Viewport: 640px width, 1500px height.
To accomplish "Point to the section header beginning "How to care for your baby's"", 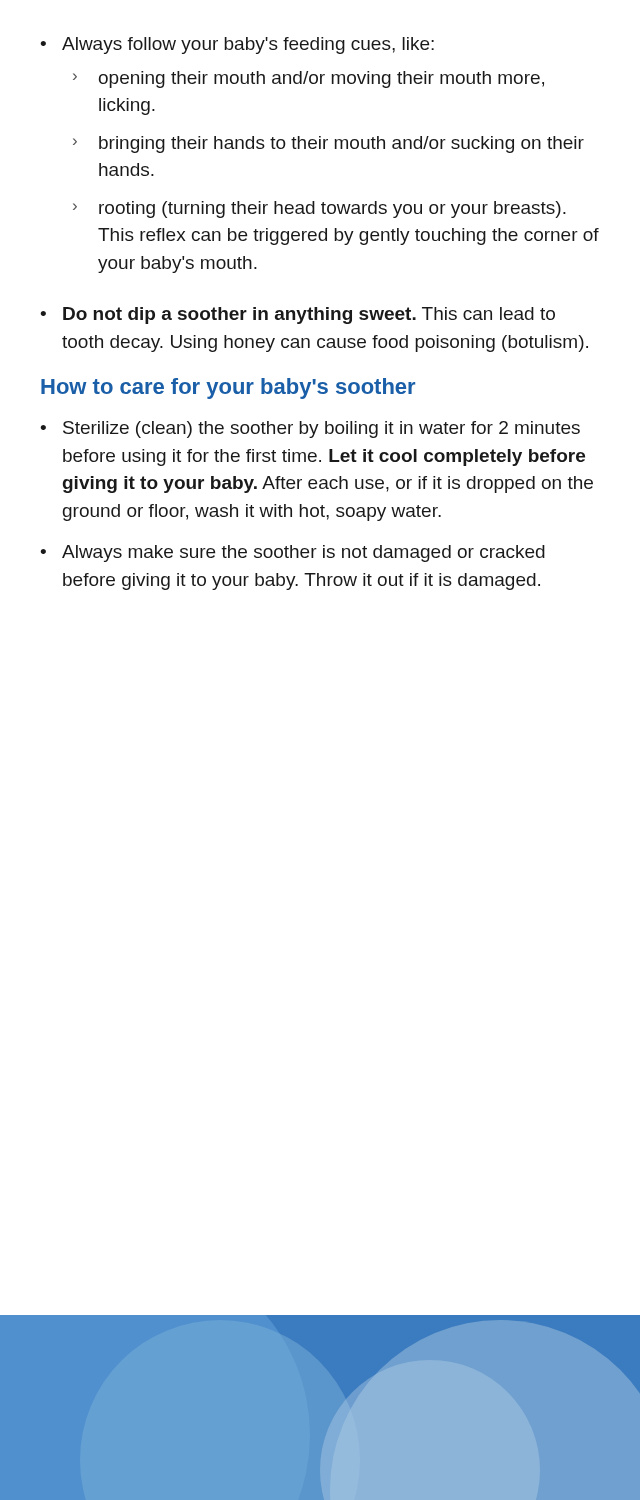I will 228,387.
